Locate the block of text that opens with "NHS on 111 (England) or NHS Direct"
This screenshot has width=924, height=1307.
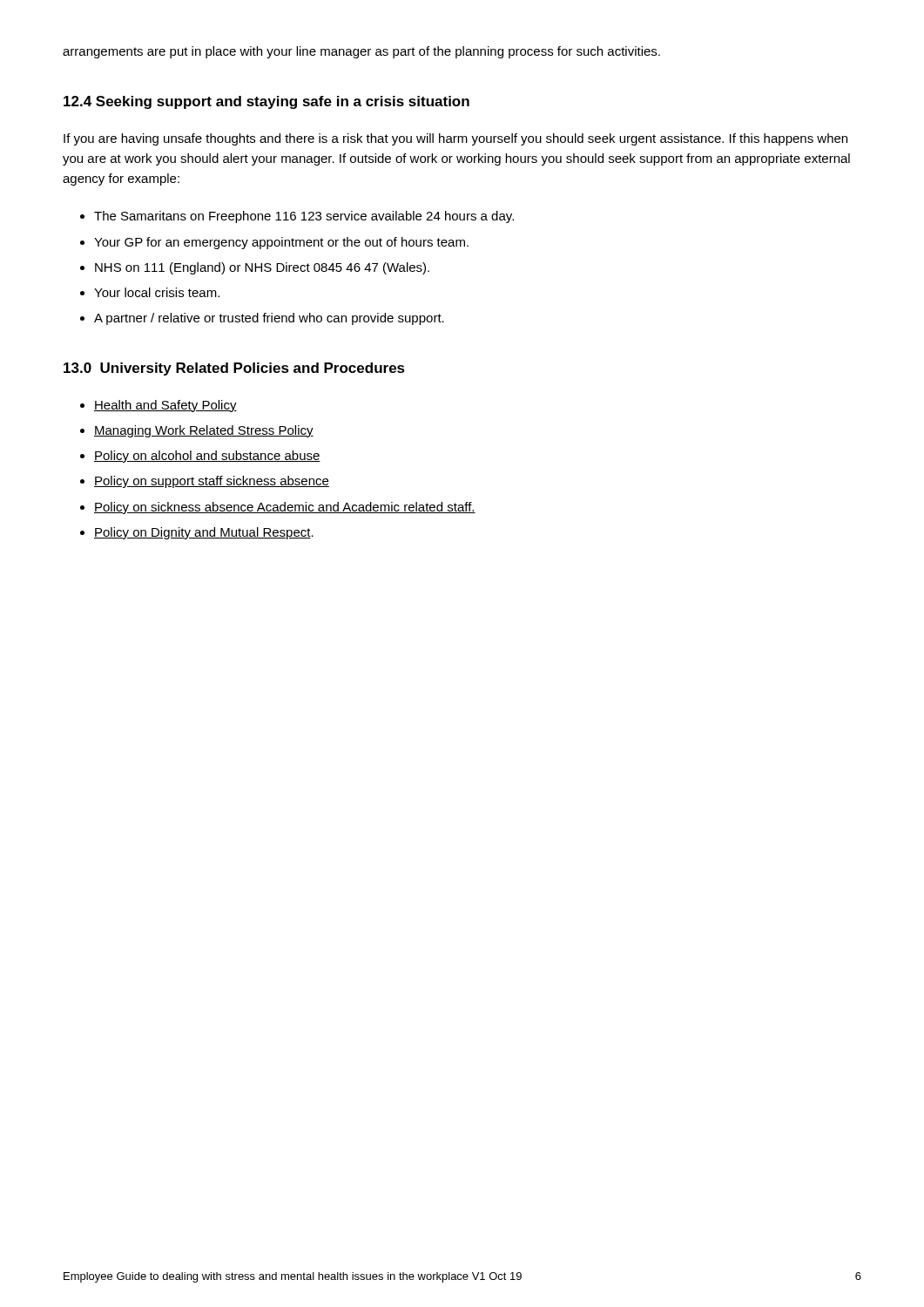(262, 267)
